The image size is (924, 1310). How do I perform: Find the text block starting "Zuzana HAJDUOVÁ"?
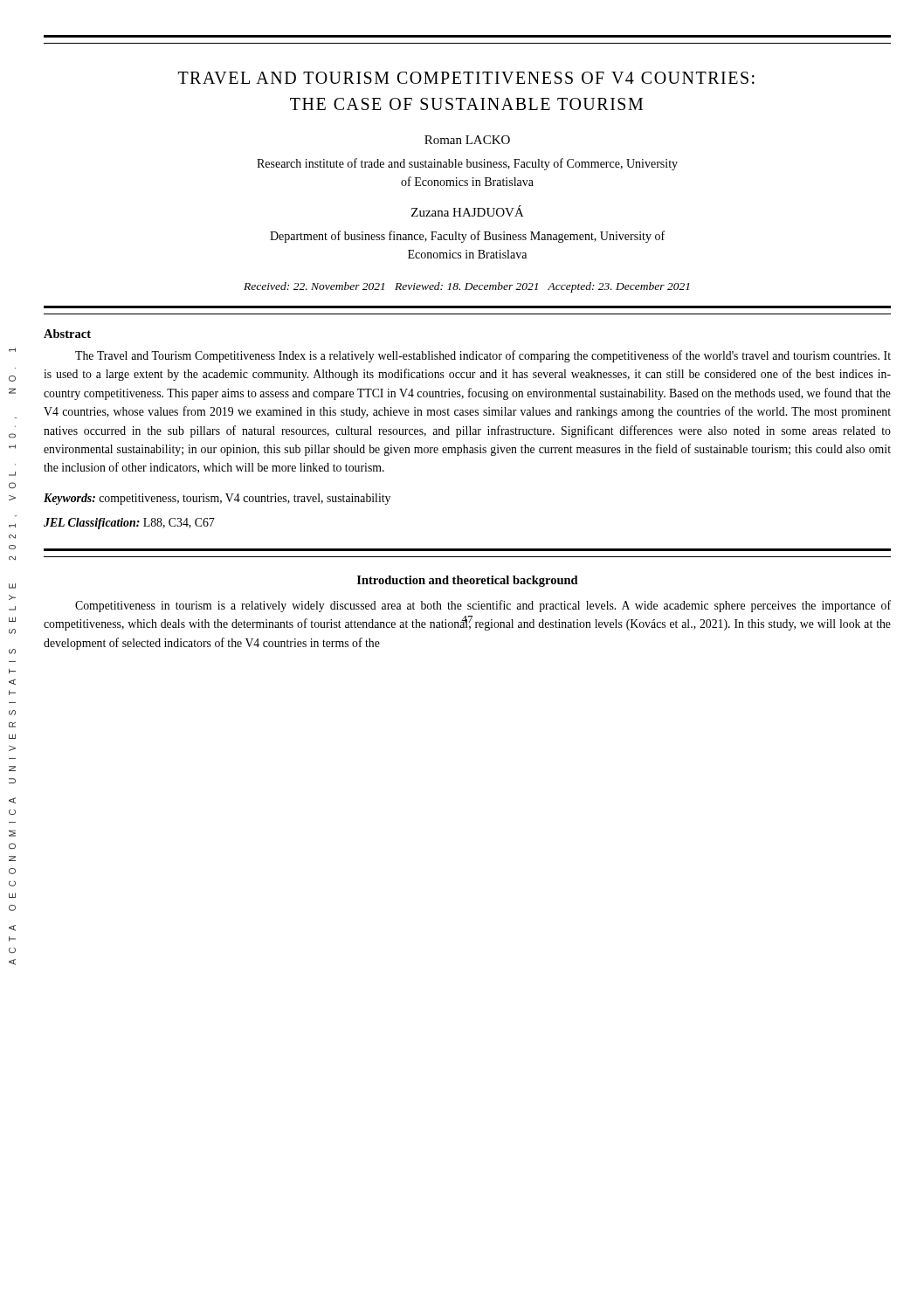pyautogui.click(x=467, y=212)
